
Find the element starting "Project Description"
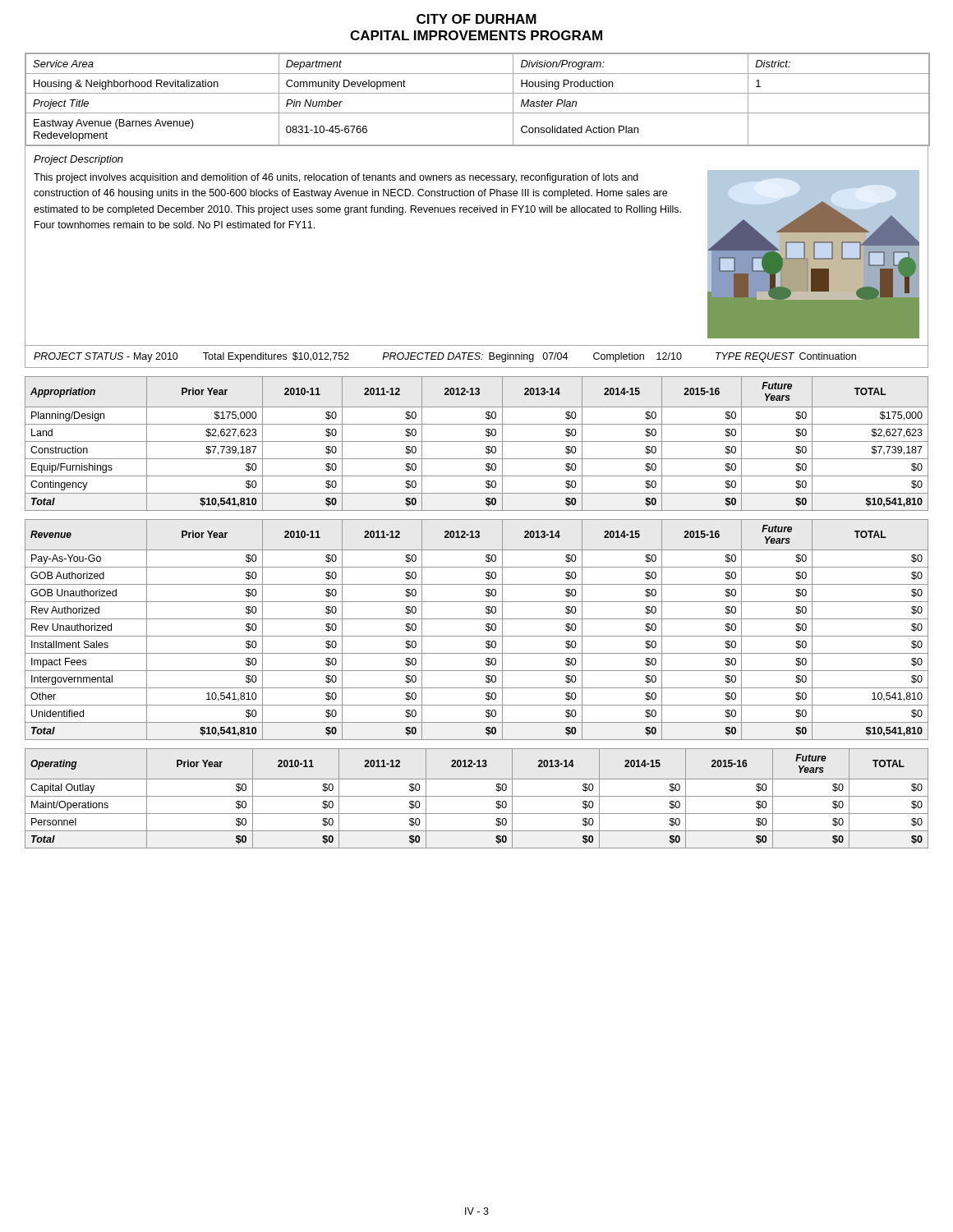[x=78, y=159]
